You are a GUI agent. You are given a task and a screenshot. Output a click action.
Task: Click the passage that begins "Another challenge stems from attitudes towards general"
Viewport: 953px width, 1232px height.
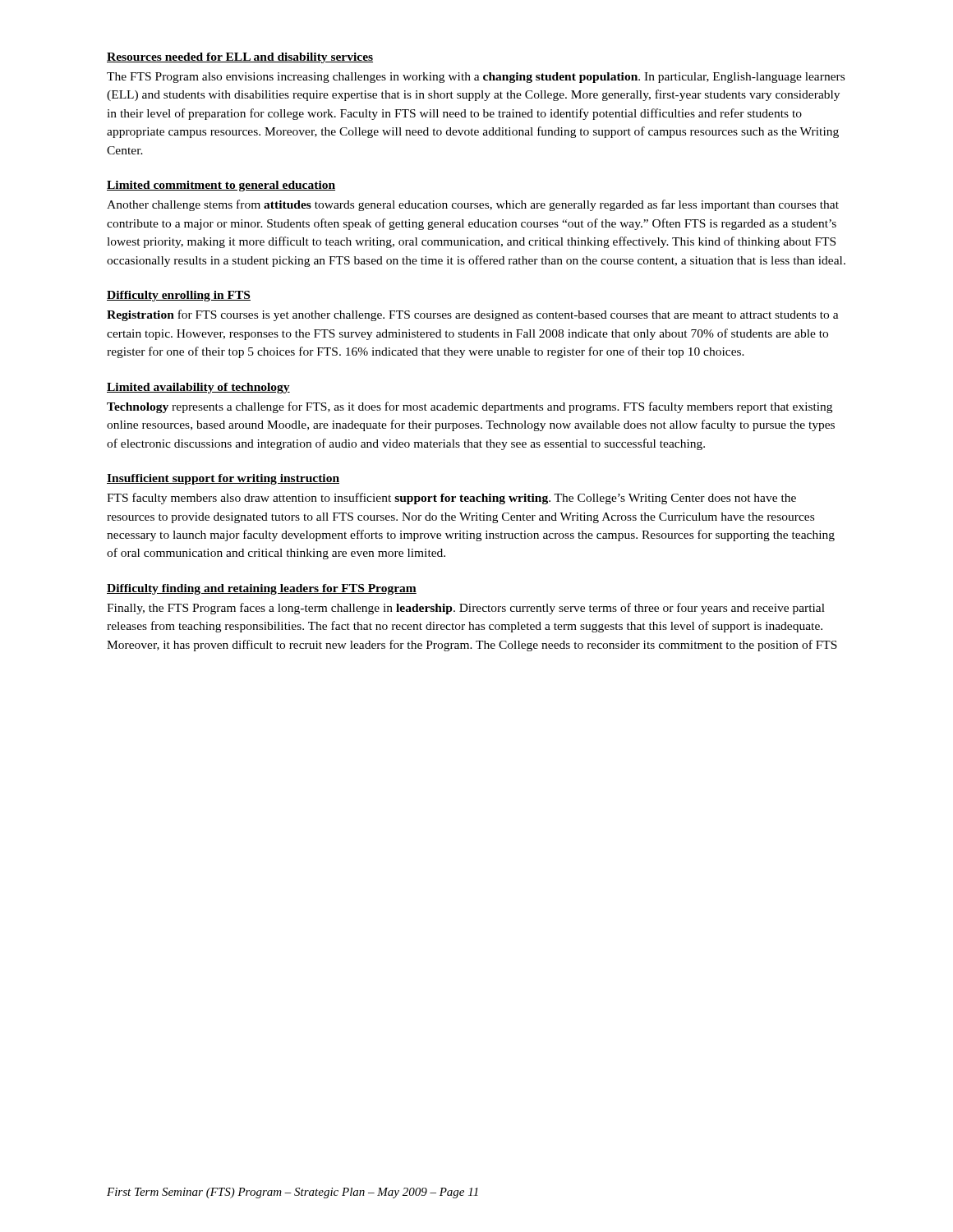pyautogui.click(x=476, y=233)
